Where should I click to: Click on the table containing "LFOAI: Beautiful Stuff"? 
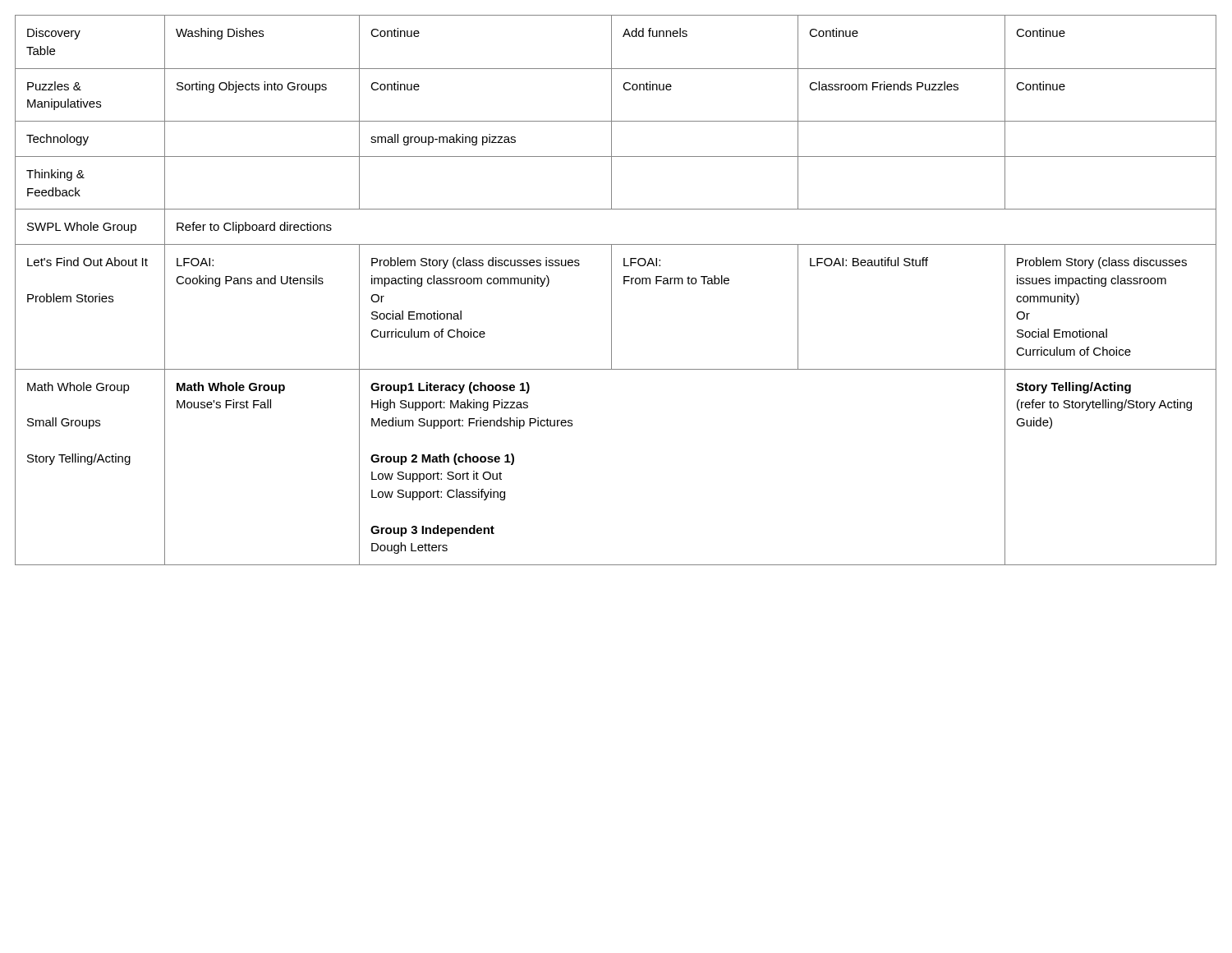pos(615,290)
